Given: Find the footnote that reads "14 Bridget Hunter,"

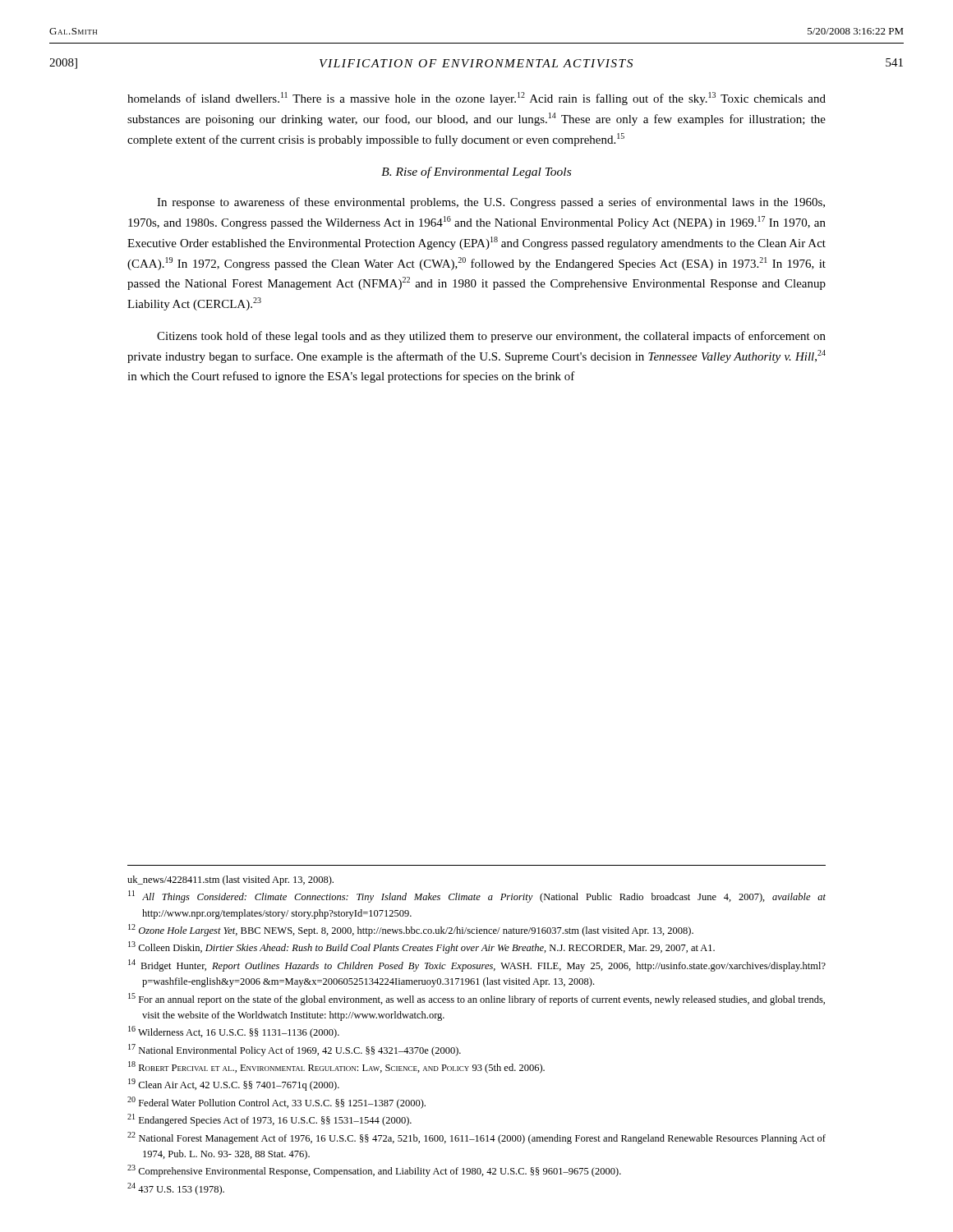Looking at the screenshot, I should click(476, 973).
